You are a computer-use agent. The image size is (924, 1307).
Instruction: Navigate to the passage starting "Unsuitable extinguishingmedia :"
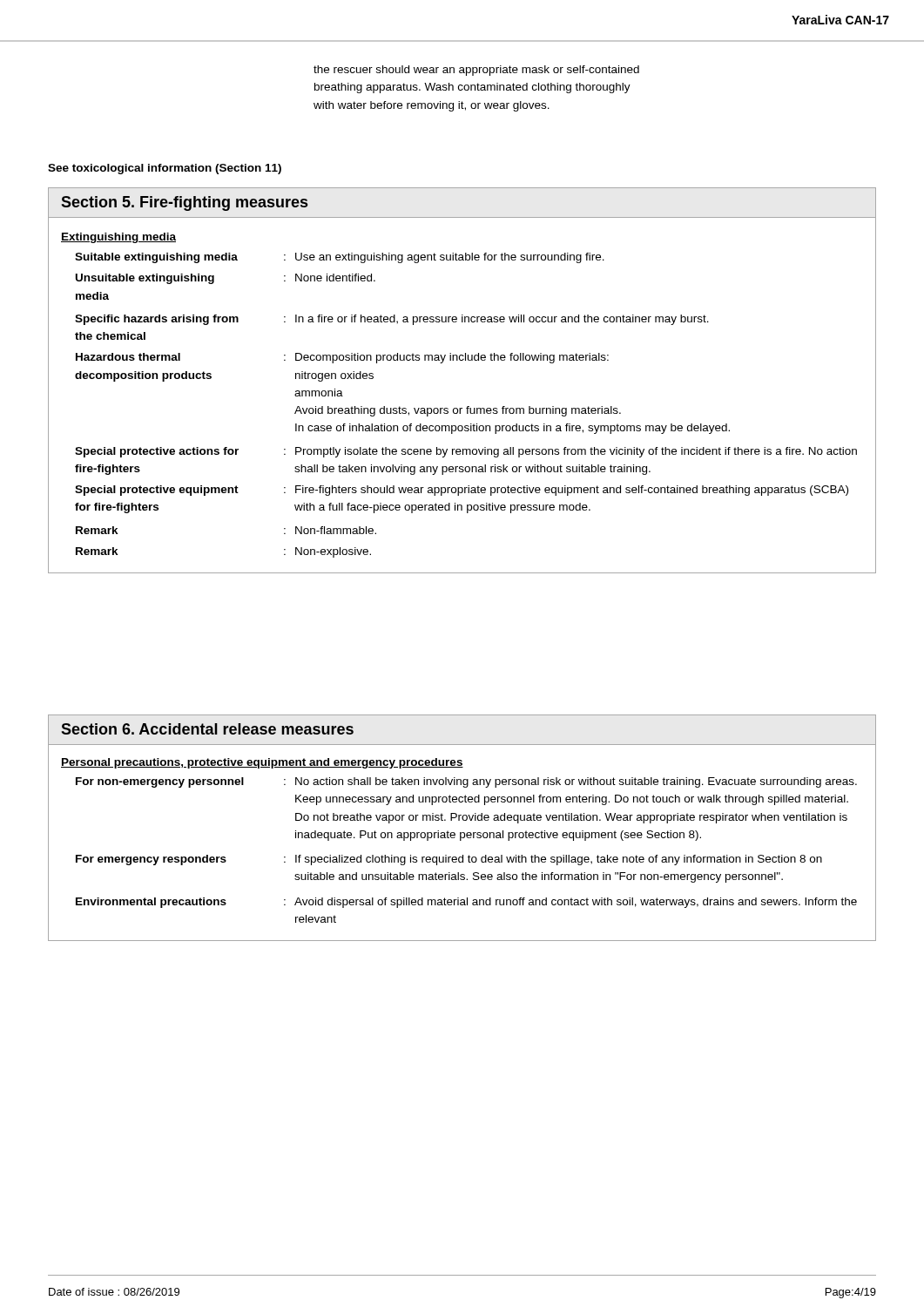[147, 278]
